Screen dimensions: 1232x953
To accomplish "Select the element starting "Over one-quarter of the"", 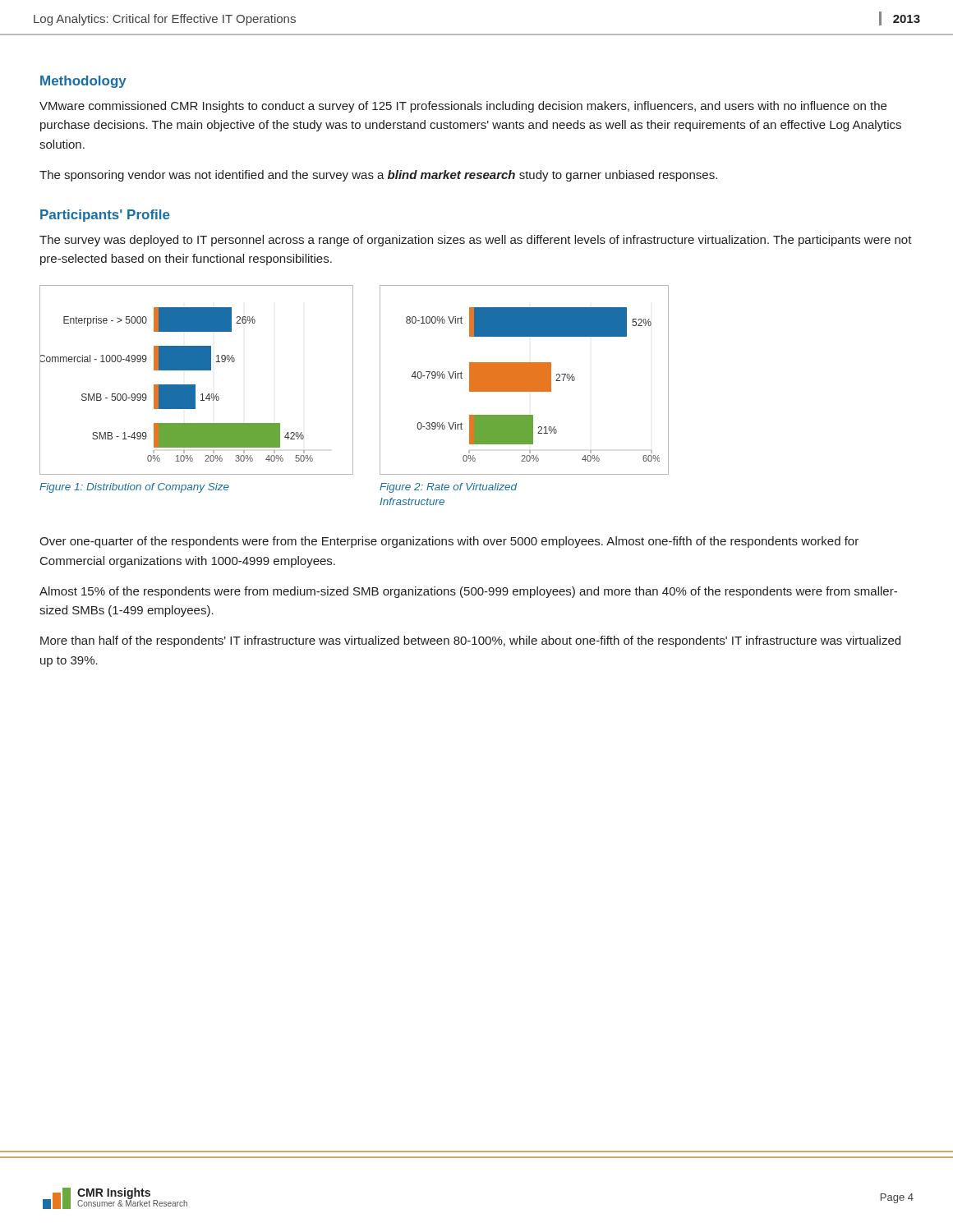I will 449,551.
